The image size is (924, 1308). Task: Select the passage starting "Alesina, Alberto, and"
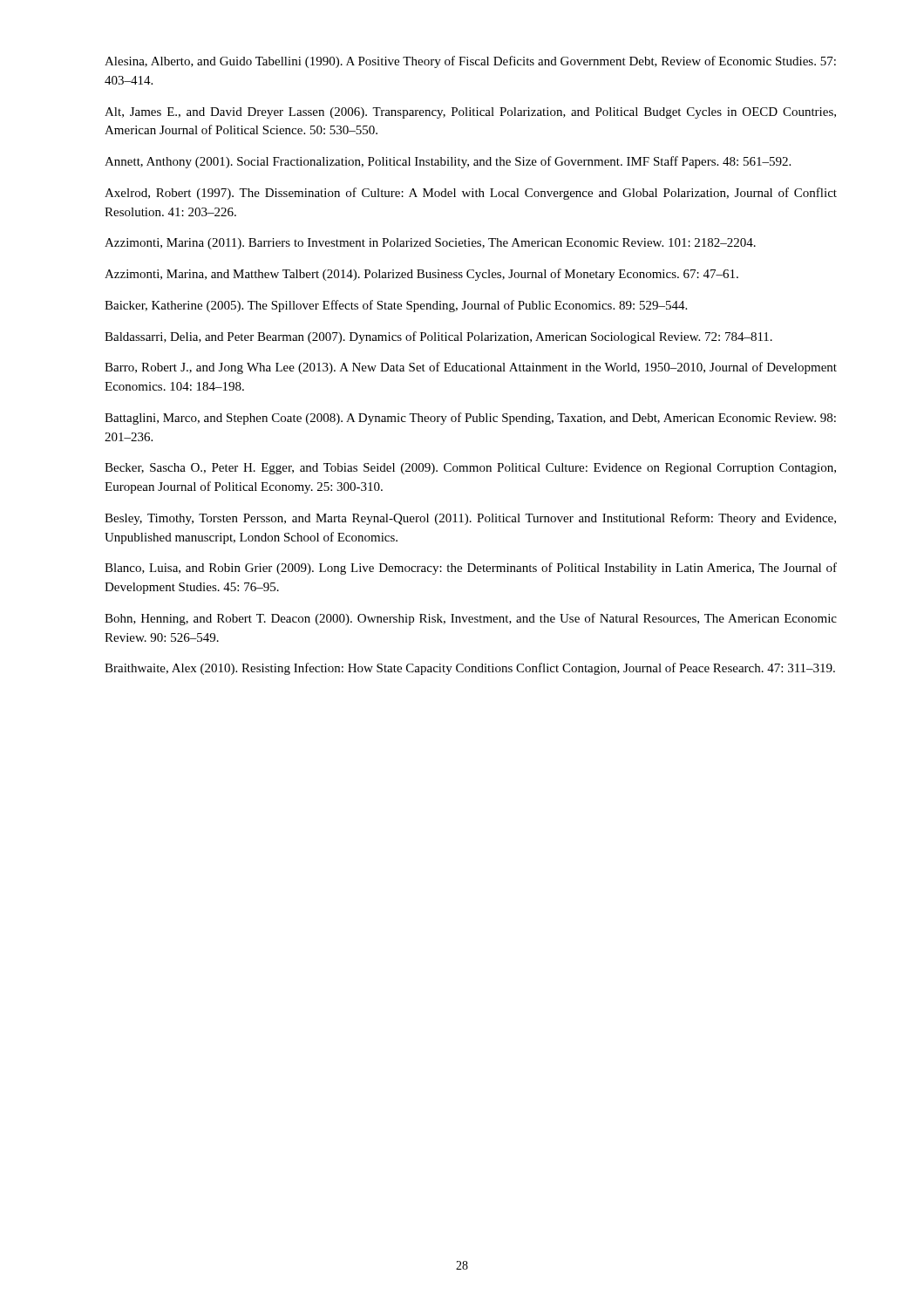[471, 71]
